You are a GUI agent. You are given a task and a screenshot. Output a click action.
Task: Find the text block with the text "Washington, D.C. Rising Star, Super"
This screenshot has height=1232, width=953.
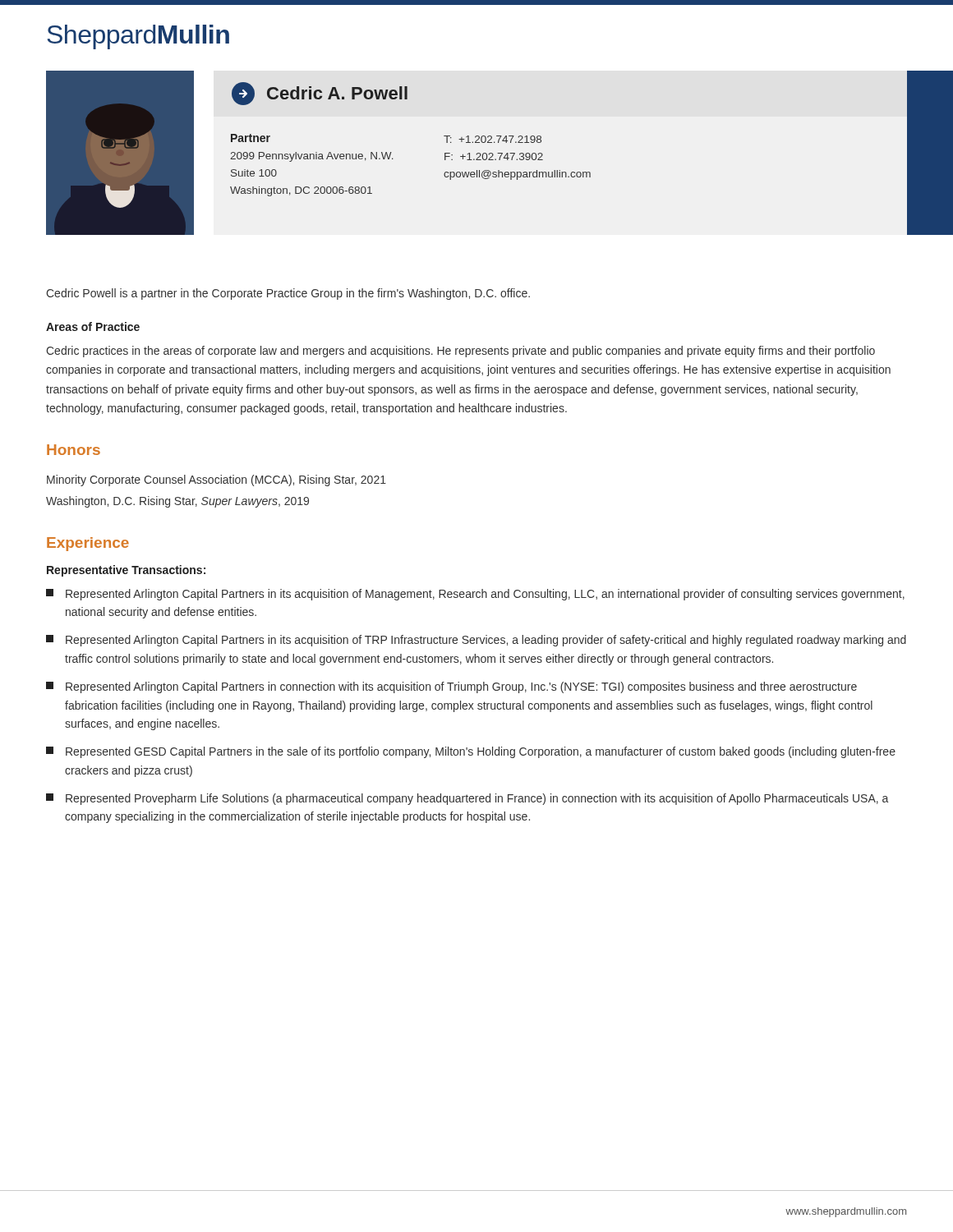pyautogui.click(x=178, y=501)
